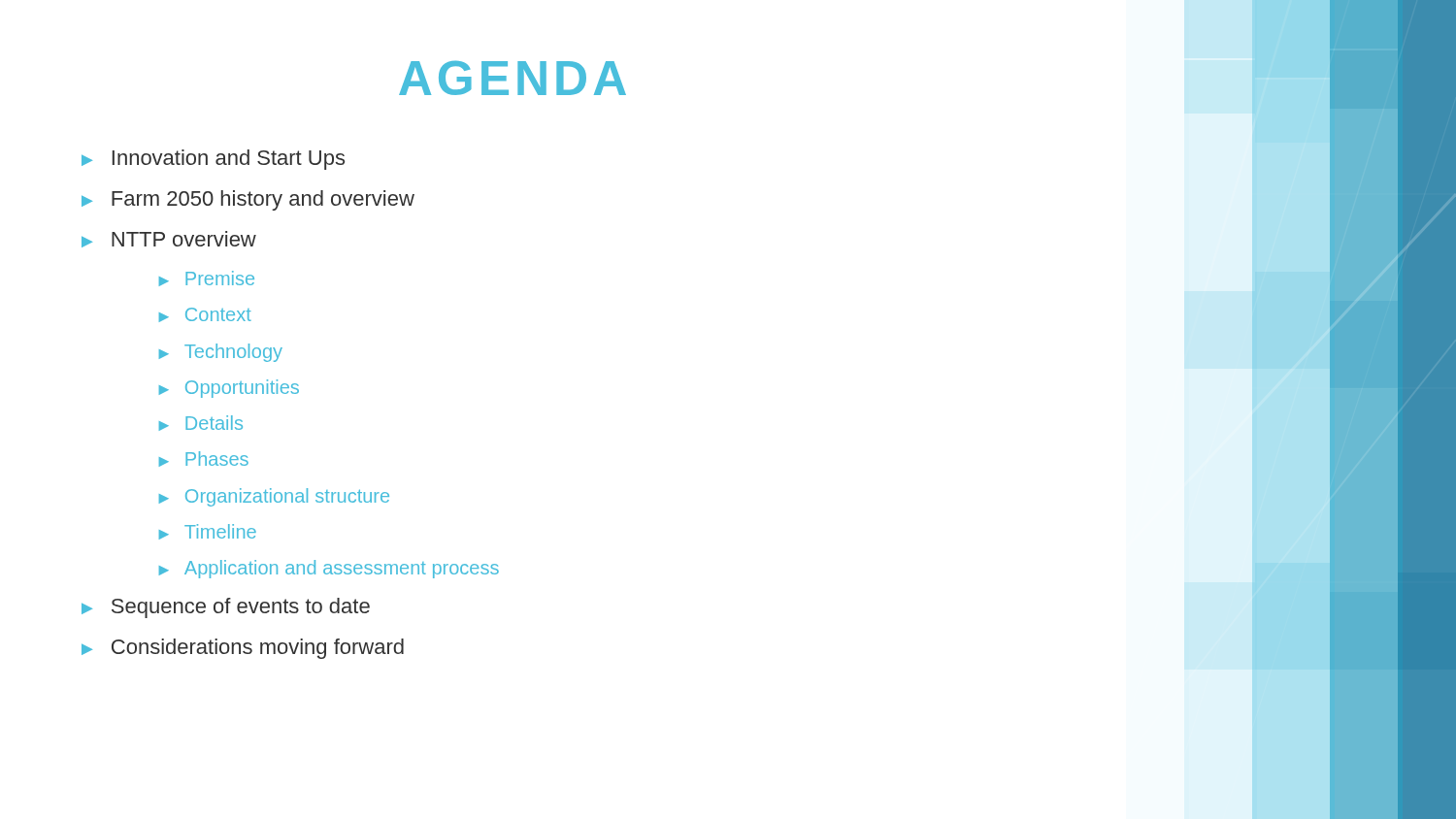Point to the block starting "► Premise"
This screenshot has width=1456, height=819.
coord(205,279)
